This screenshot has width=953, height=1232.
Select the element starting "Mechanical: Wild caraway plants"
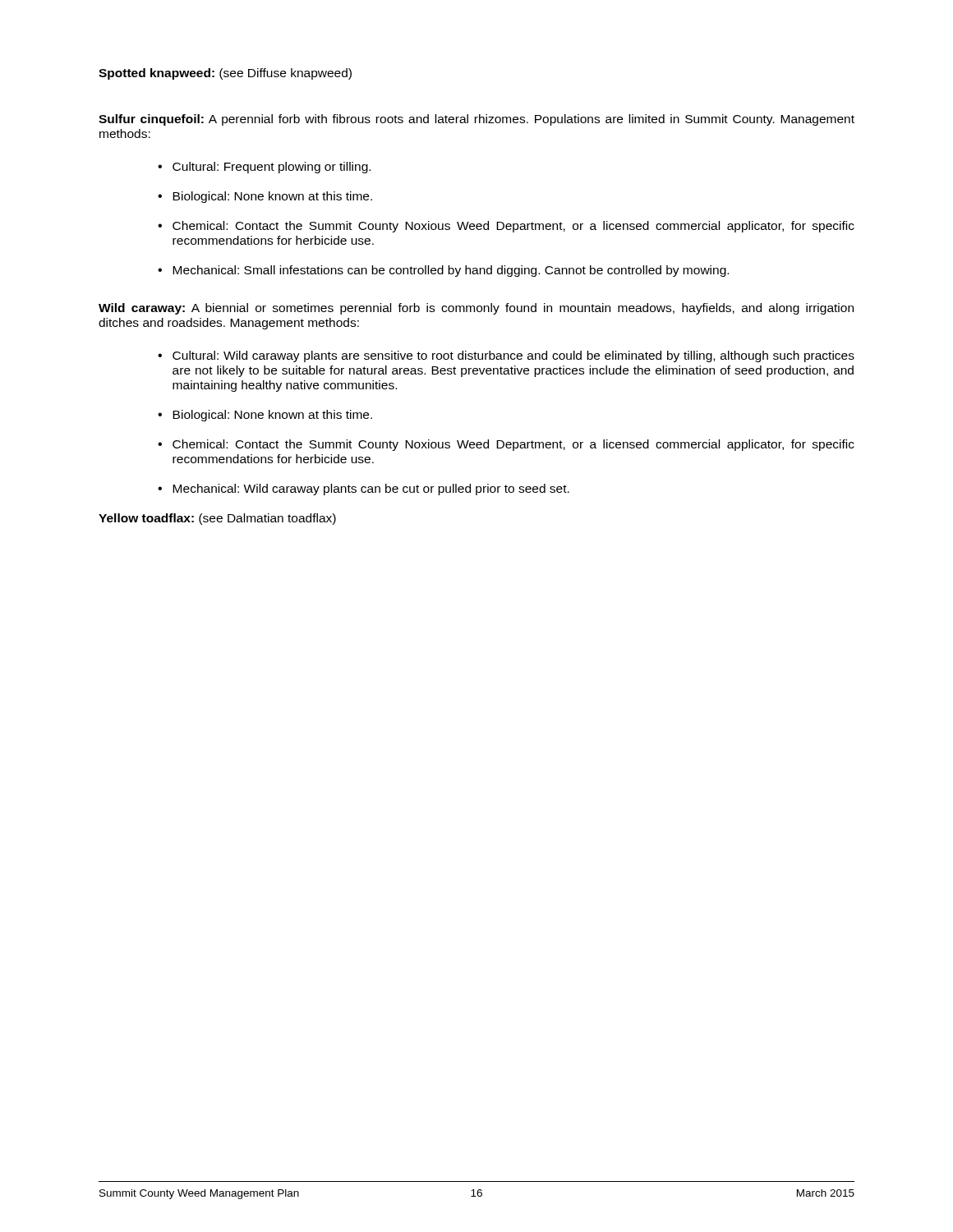513,489
